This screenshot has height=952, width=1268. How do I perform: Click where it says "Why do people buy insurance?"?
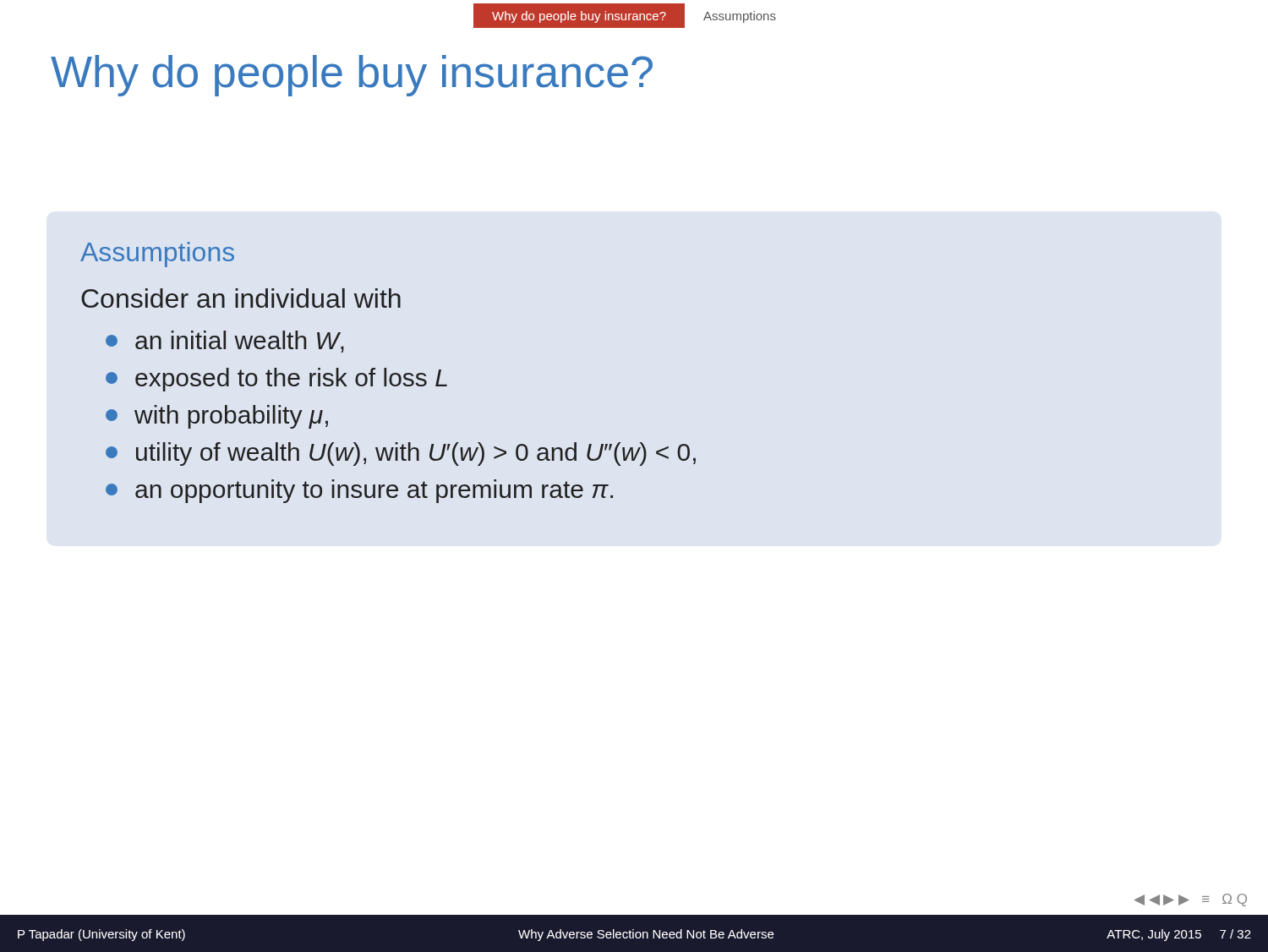(x=353, y=72)
